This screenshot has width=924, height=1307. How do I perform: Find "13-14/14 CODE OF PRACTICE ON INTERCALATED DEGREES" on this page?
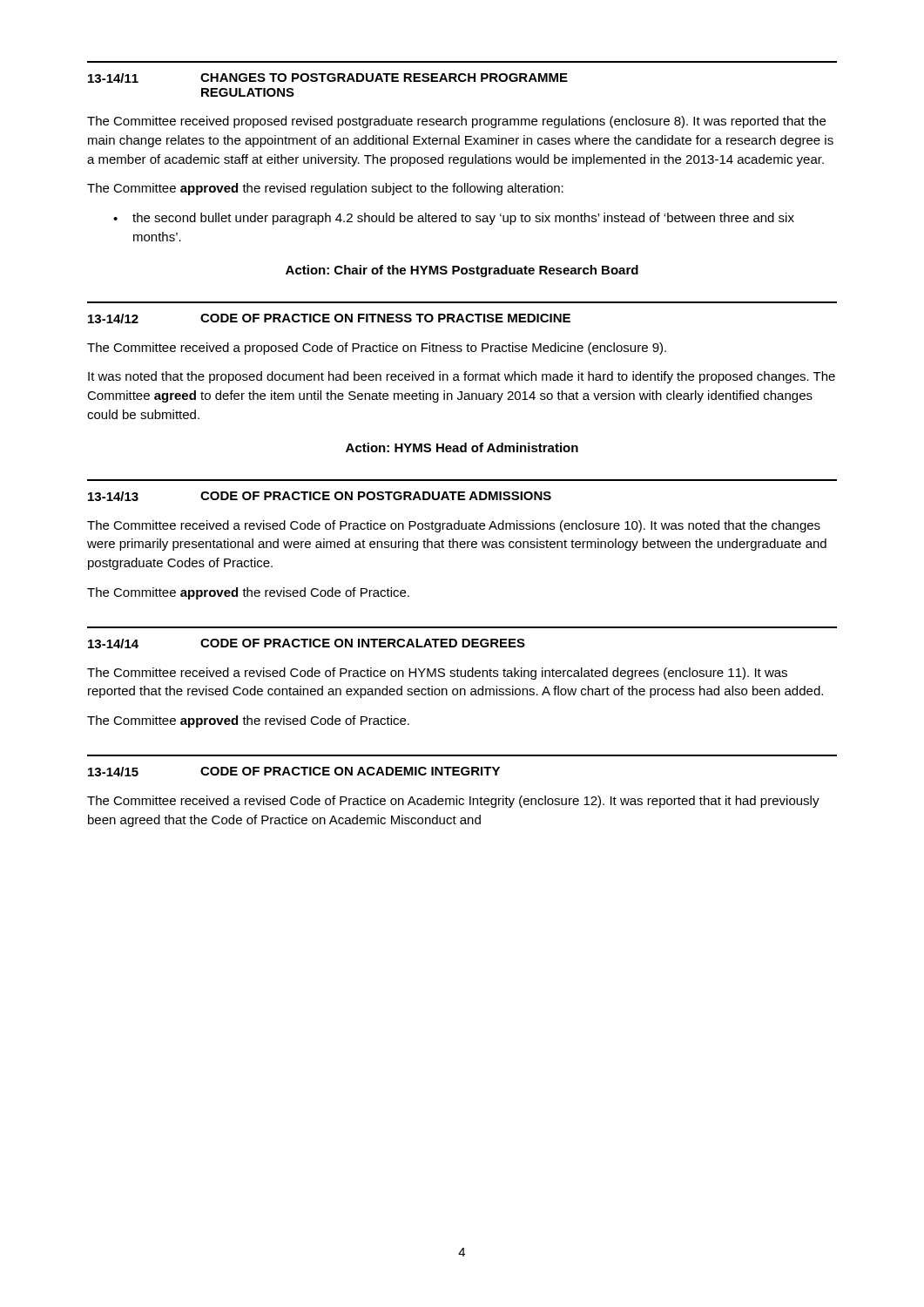coord(306,643)
